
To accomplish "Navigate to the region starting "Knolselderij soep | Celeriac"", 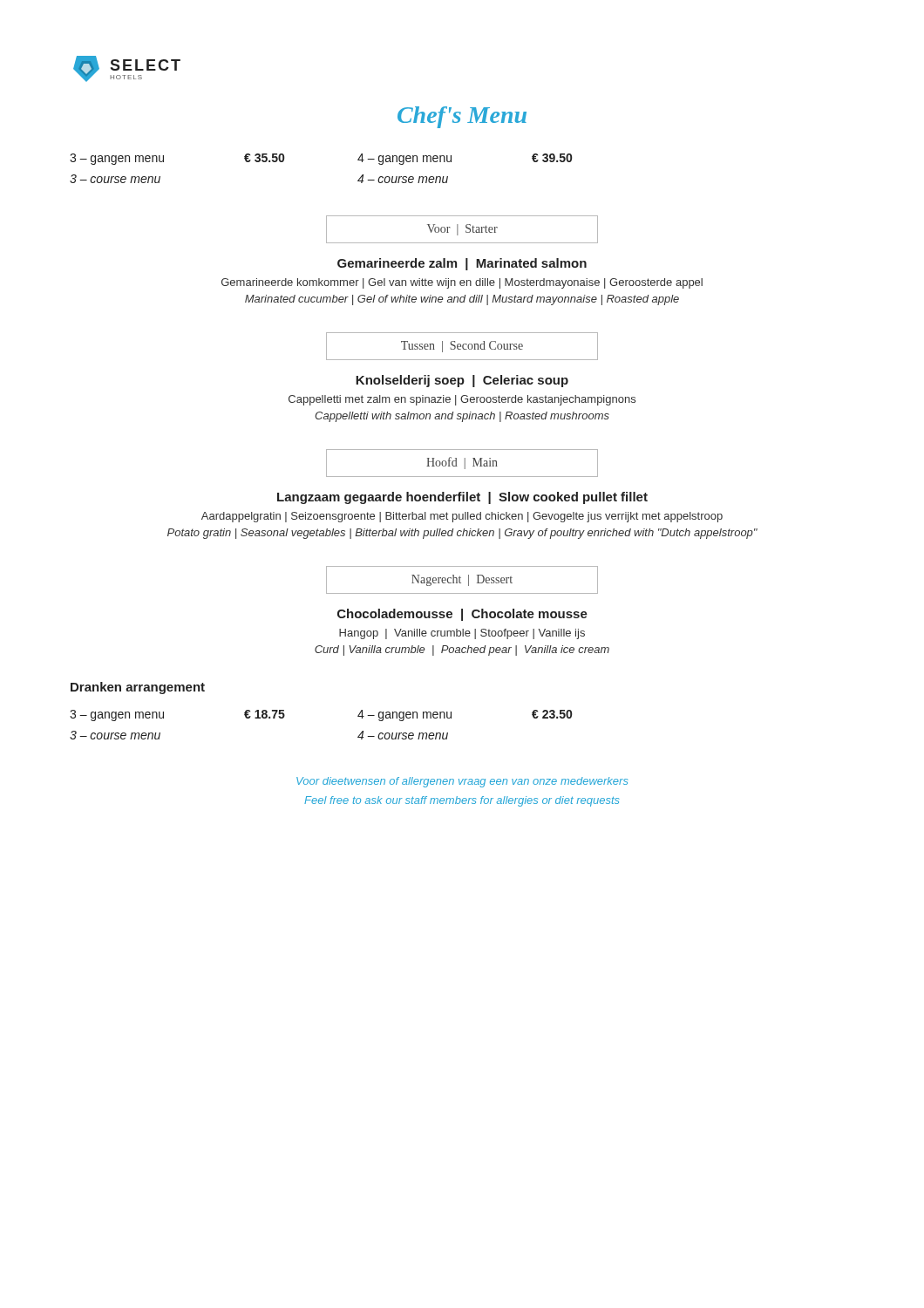I will (462, 398).
